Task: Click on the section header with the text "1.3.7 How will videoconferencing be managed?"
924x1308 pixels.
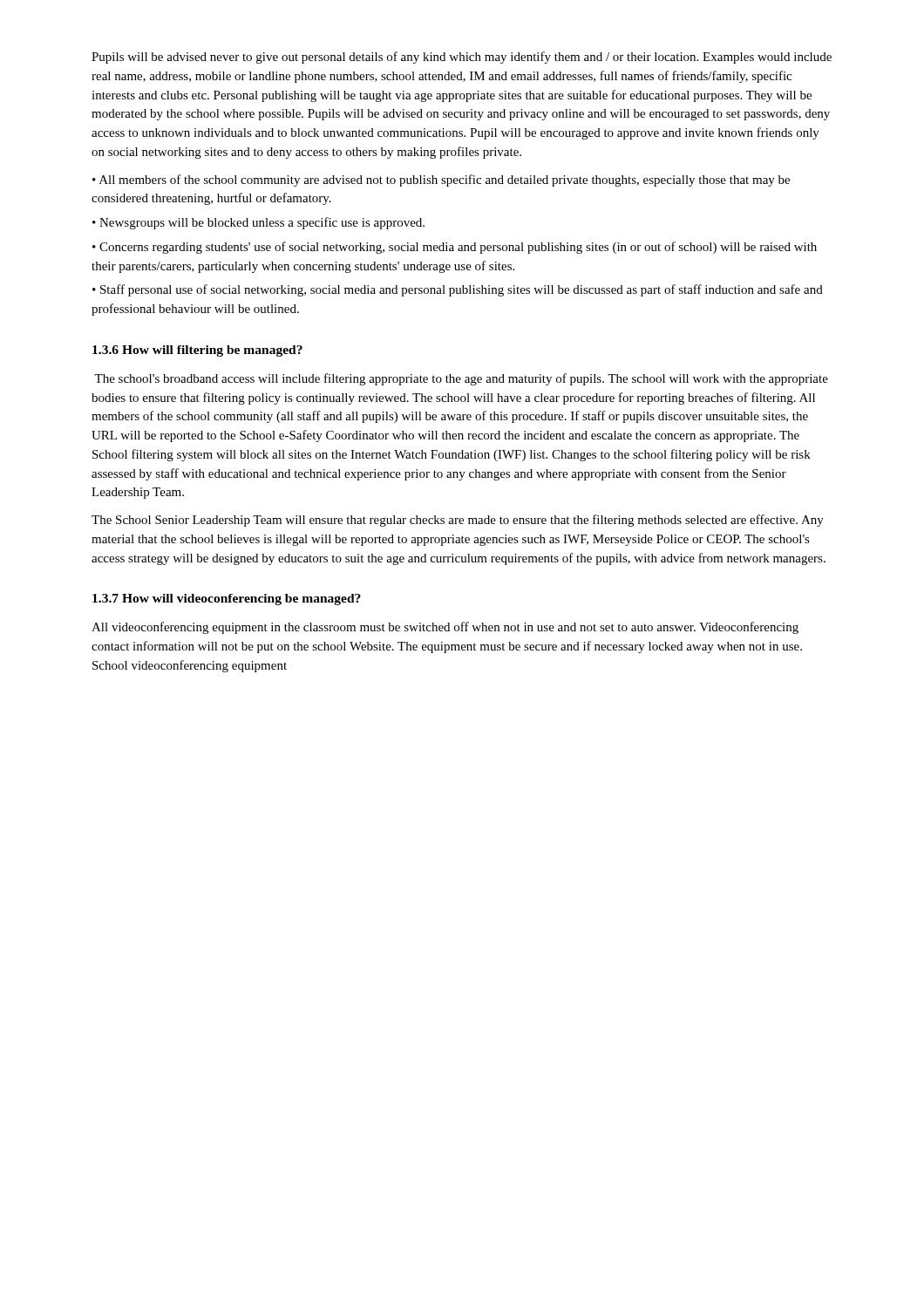Action: tap(226, 598)
